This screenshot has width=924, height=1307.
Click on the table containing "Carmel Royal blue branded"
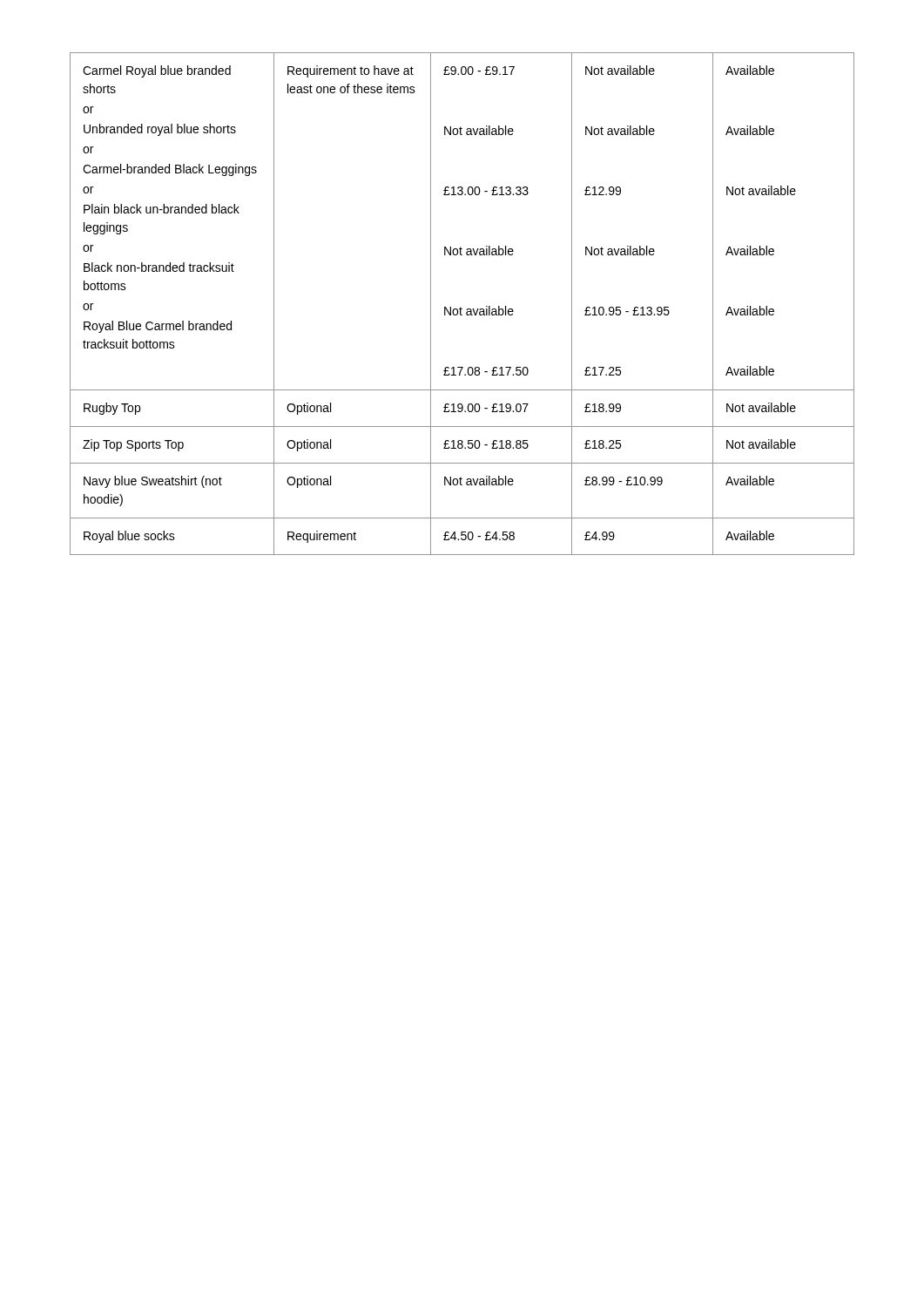(x=462, y=304)
